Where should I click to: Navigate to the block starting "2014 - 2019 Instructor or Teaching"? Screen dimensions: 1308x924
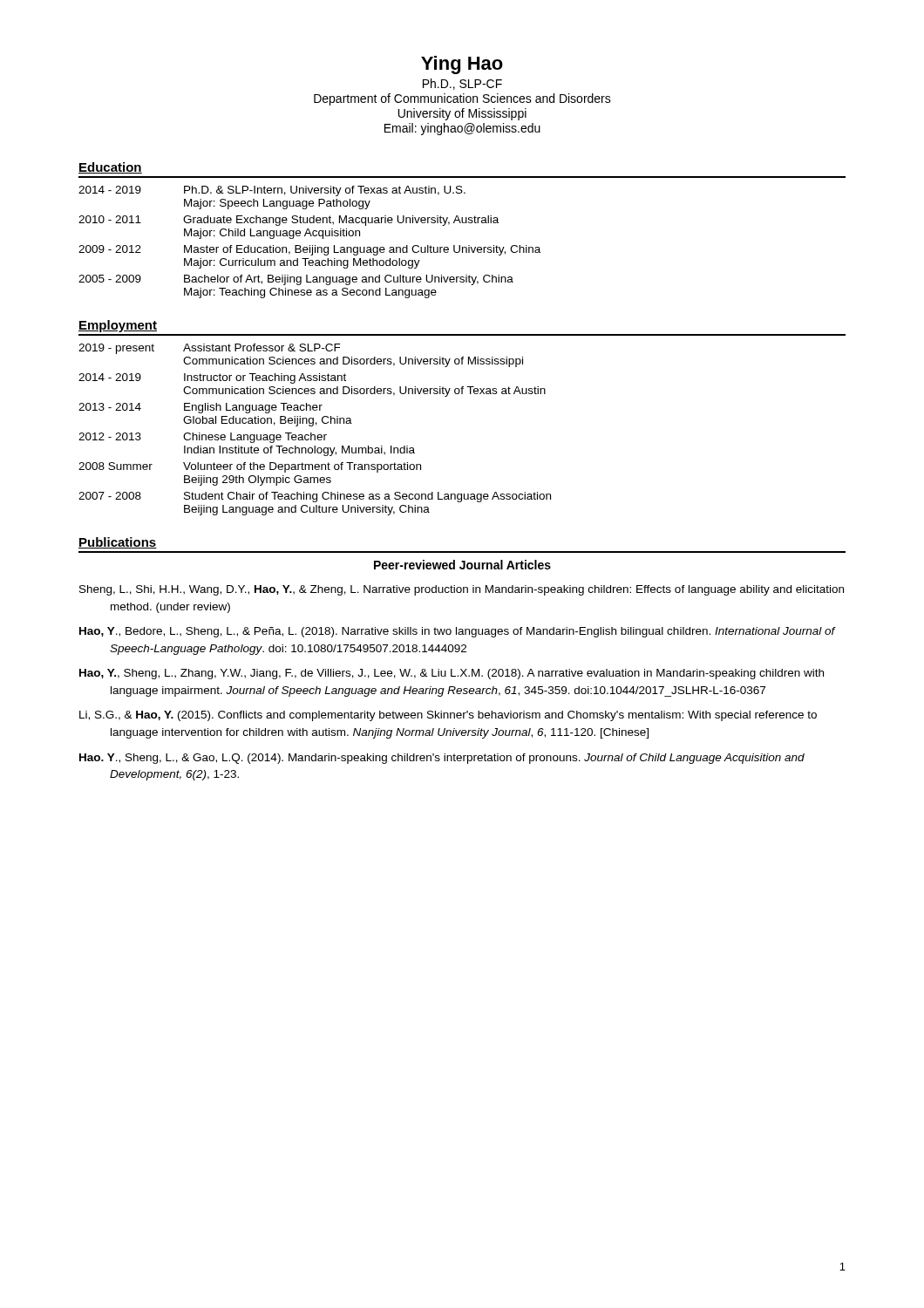462,384
